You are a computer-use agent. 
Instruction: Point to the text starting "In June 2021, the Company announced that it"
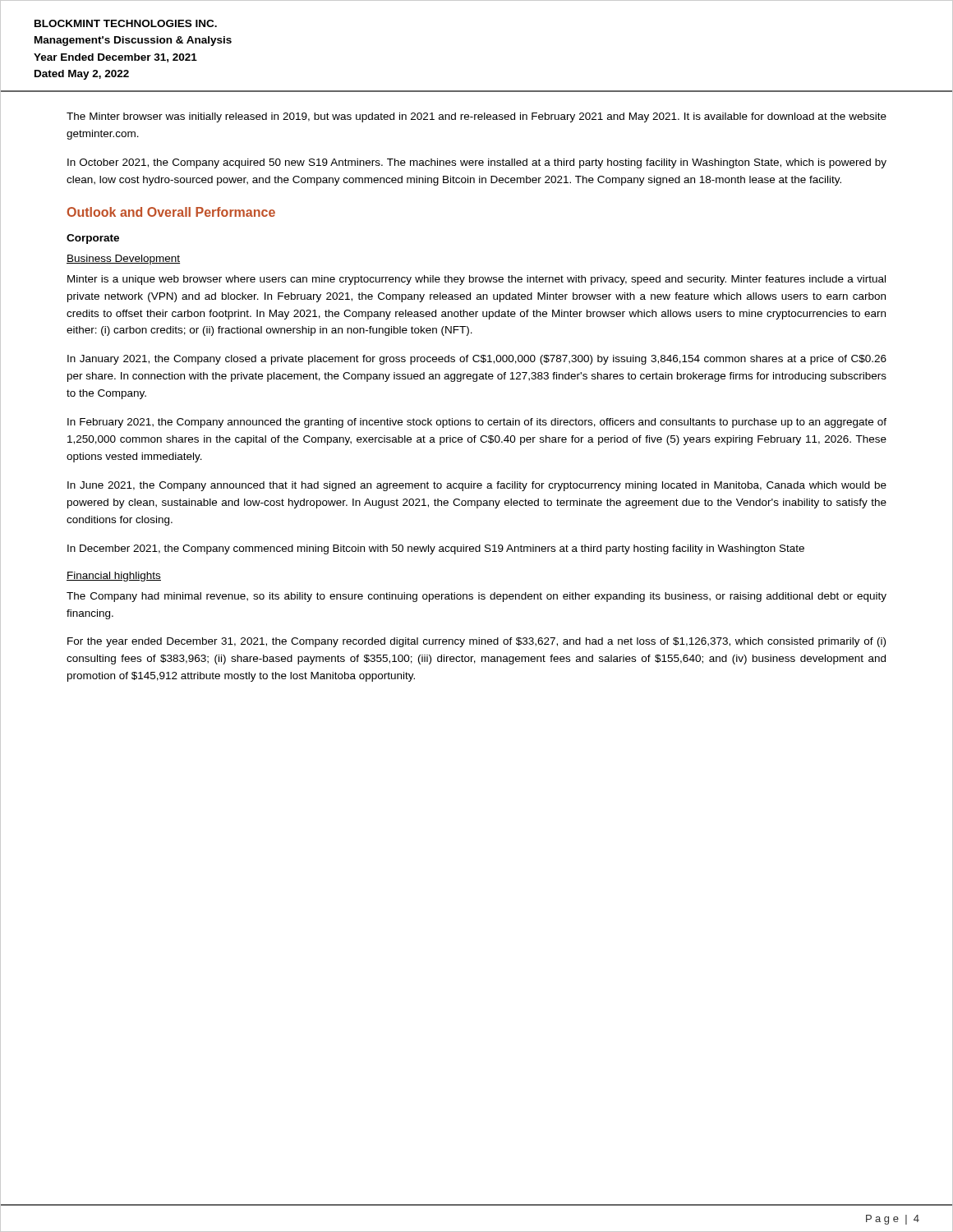coord(476,502)
